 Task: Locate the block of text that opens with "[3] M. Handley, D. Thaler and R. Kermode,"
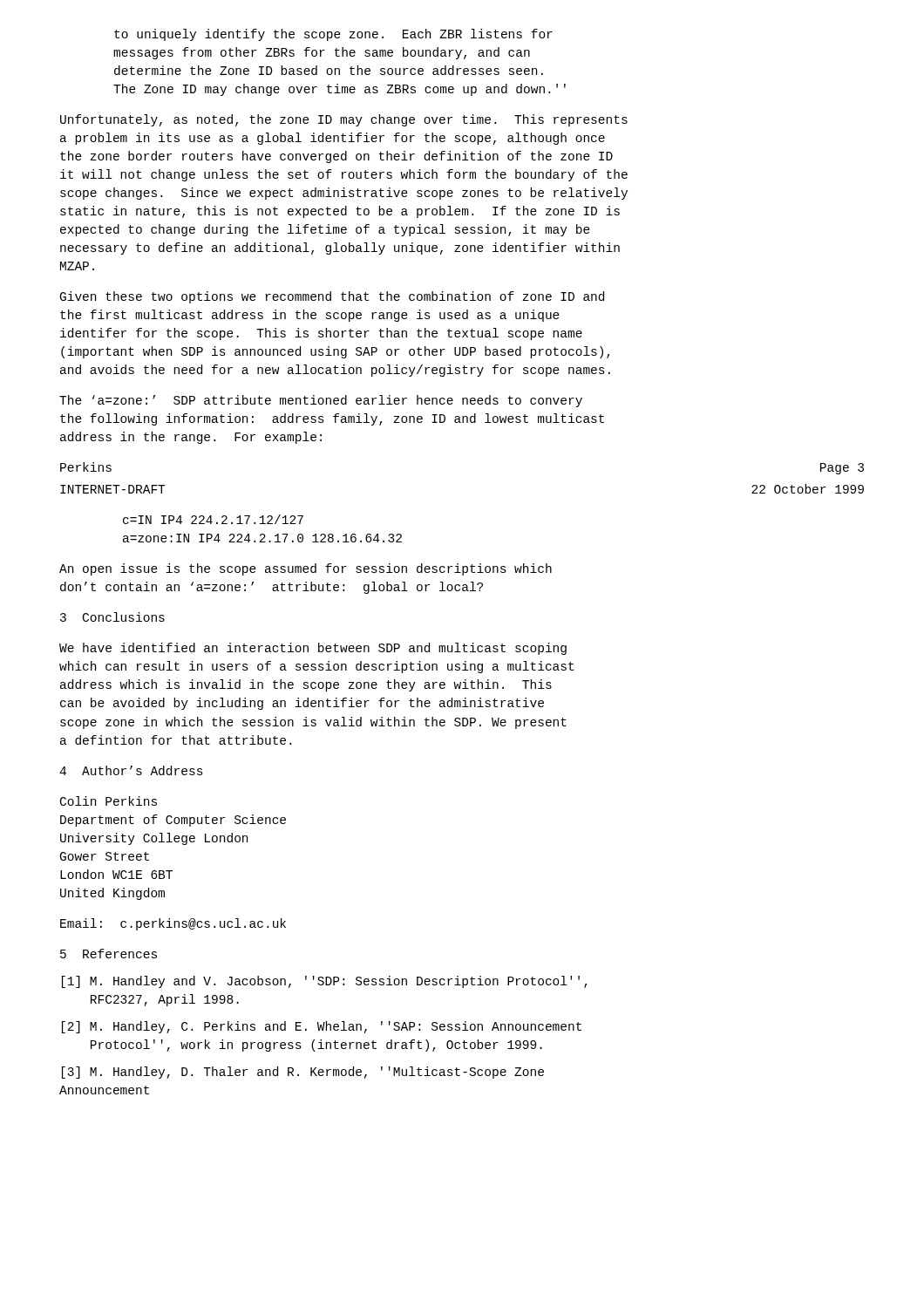[302, 1082]
